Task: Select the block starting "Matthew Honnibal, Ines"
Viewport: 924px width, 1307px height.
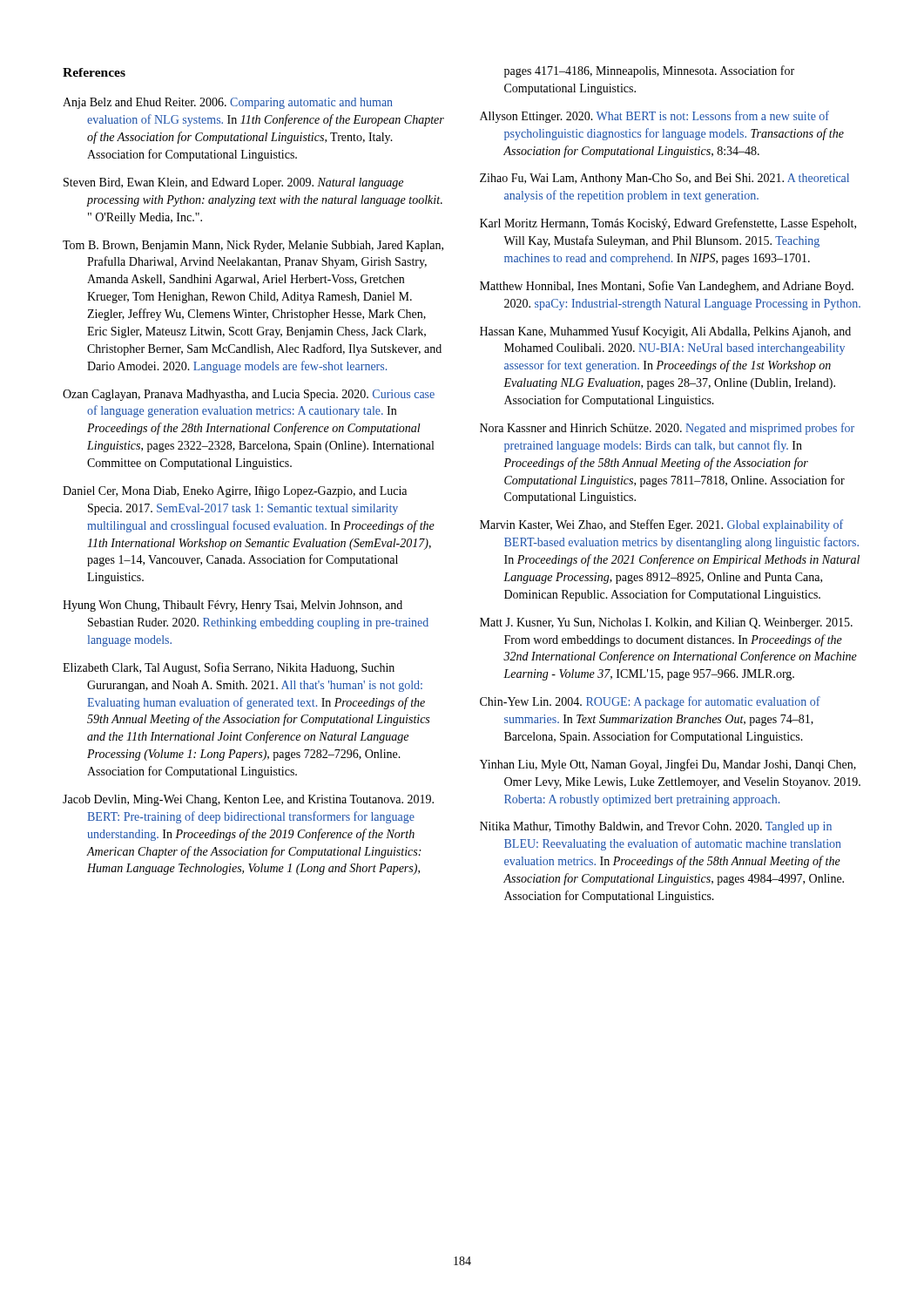Action: tap(670, 295)
